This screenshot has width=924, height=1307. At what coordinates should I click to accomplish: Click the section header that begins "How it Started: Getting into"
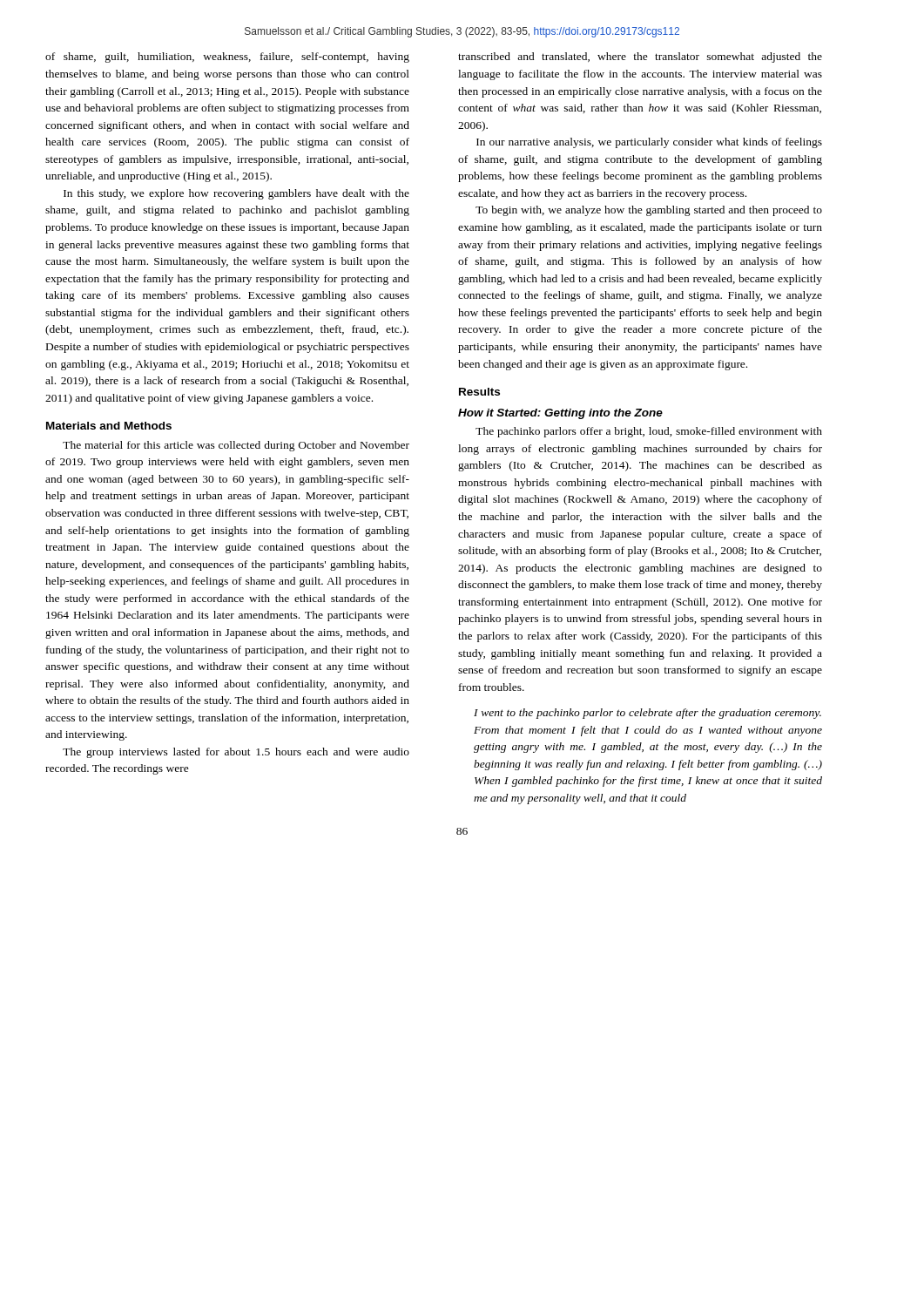pos(560,412)
